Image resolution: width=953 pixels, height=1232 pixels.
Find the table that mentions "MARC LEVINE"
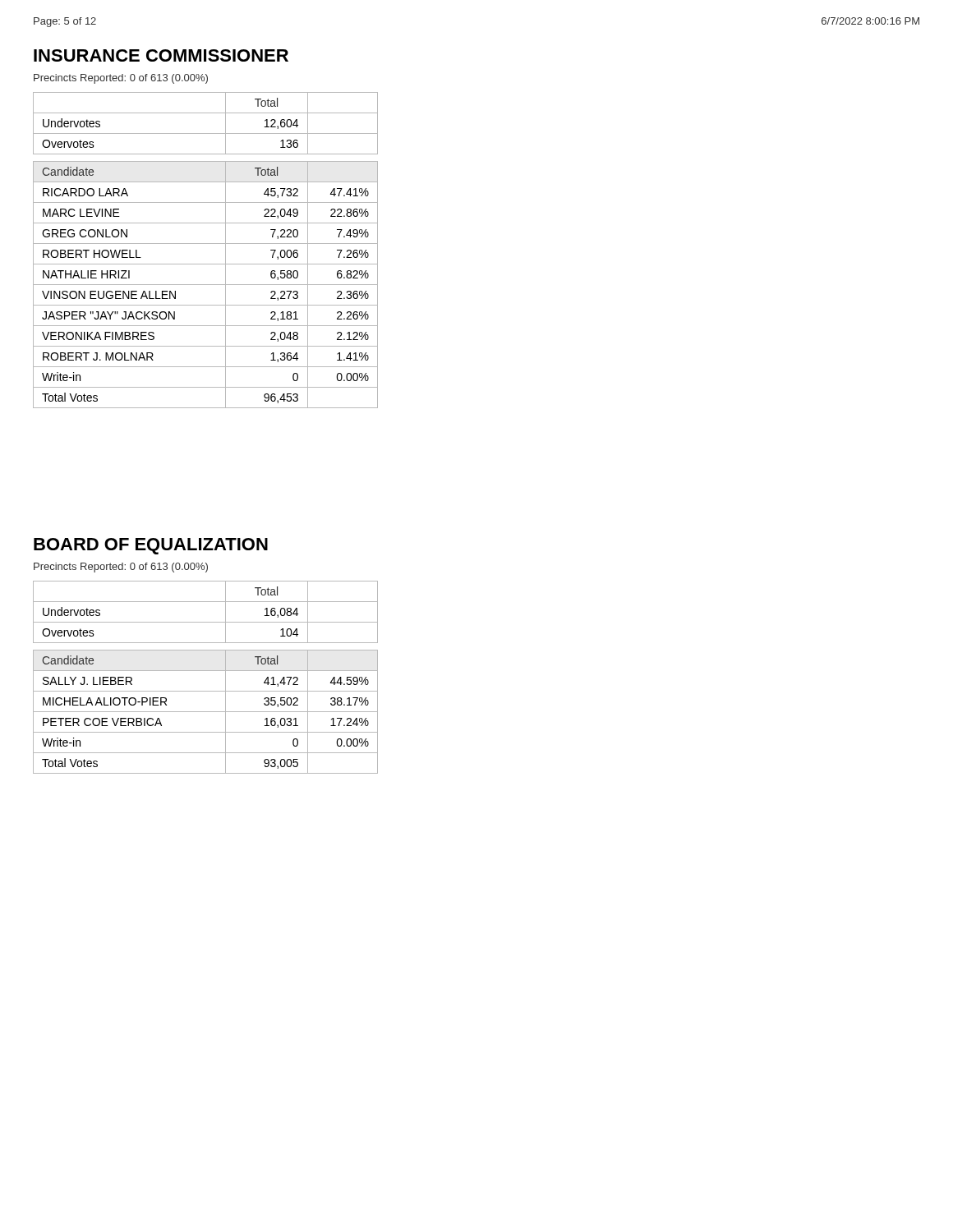pyautogui.click(x=205, y=250)
